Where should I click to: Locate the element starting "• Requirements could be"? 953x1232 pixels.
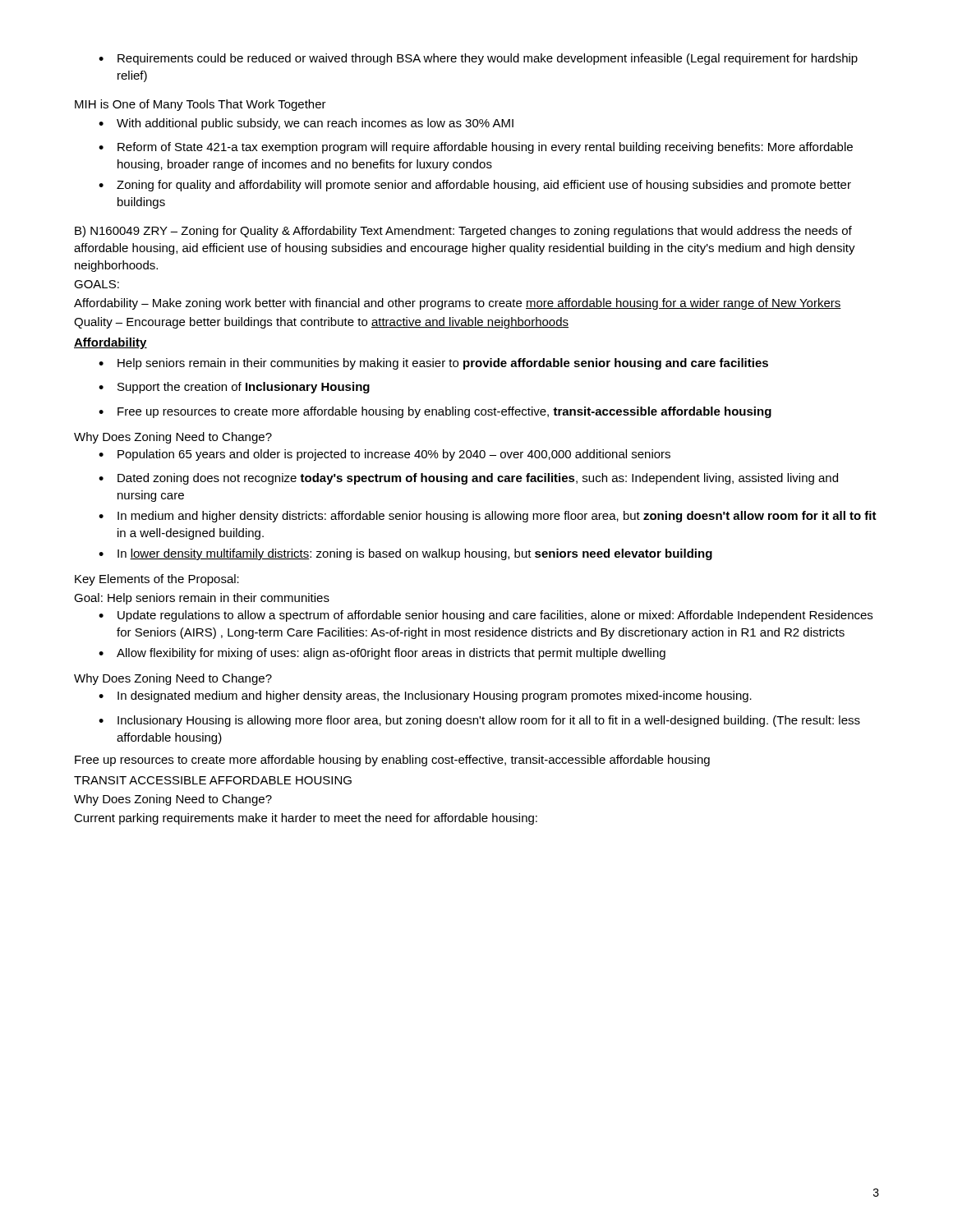tap(489, 67)
